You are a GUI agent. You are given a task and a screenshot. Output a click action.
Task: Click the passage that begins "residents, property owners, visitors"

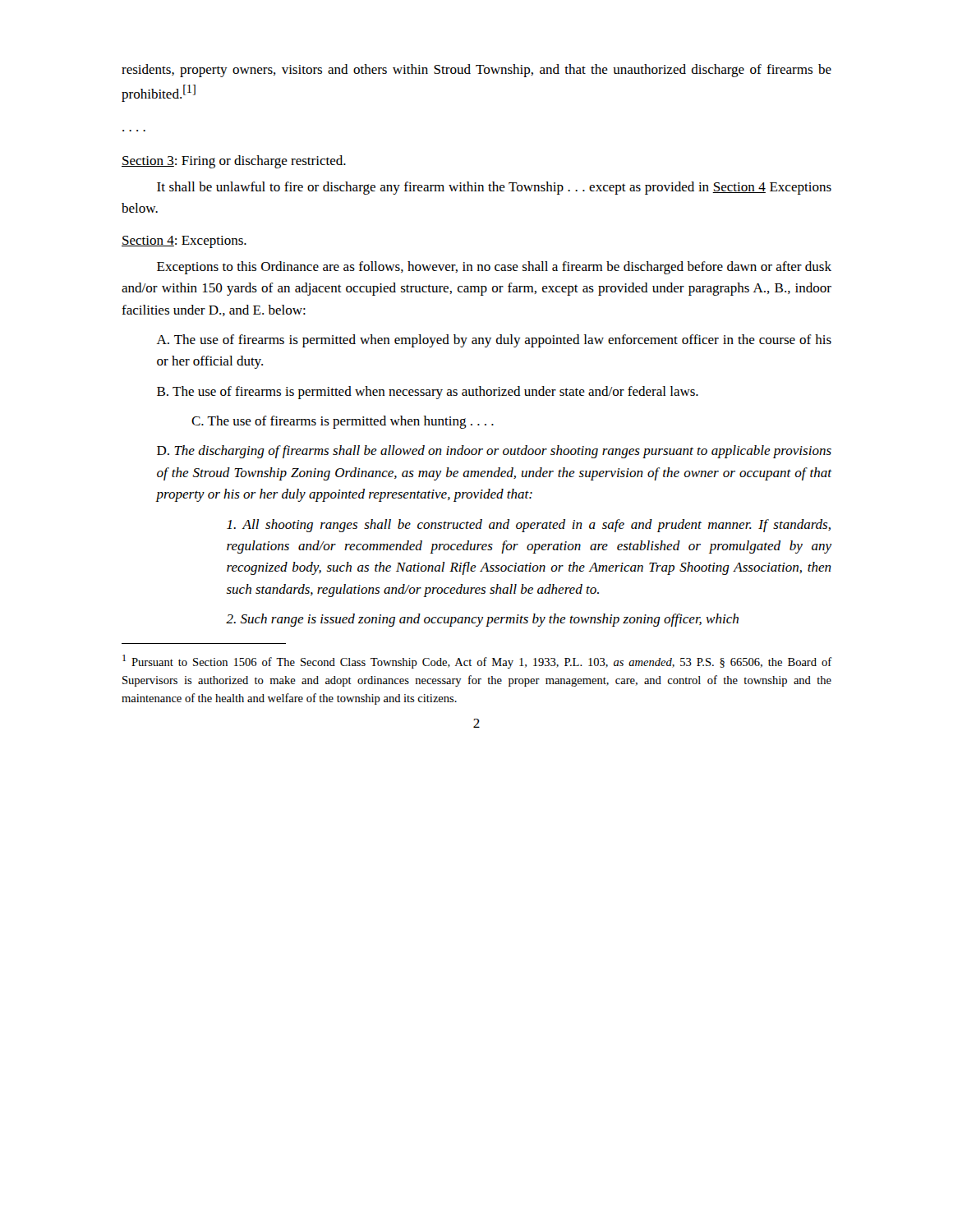point(476,82)
